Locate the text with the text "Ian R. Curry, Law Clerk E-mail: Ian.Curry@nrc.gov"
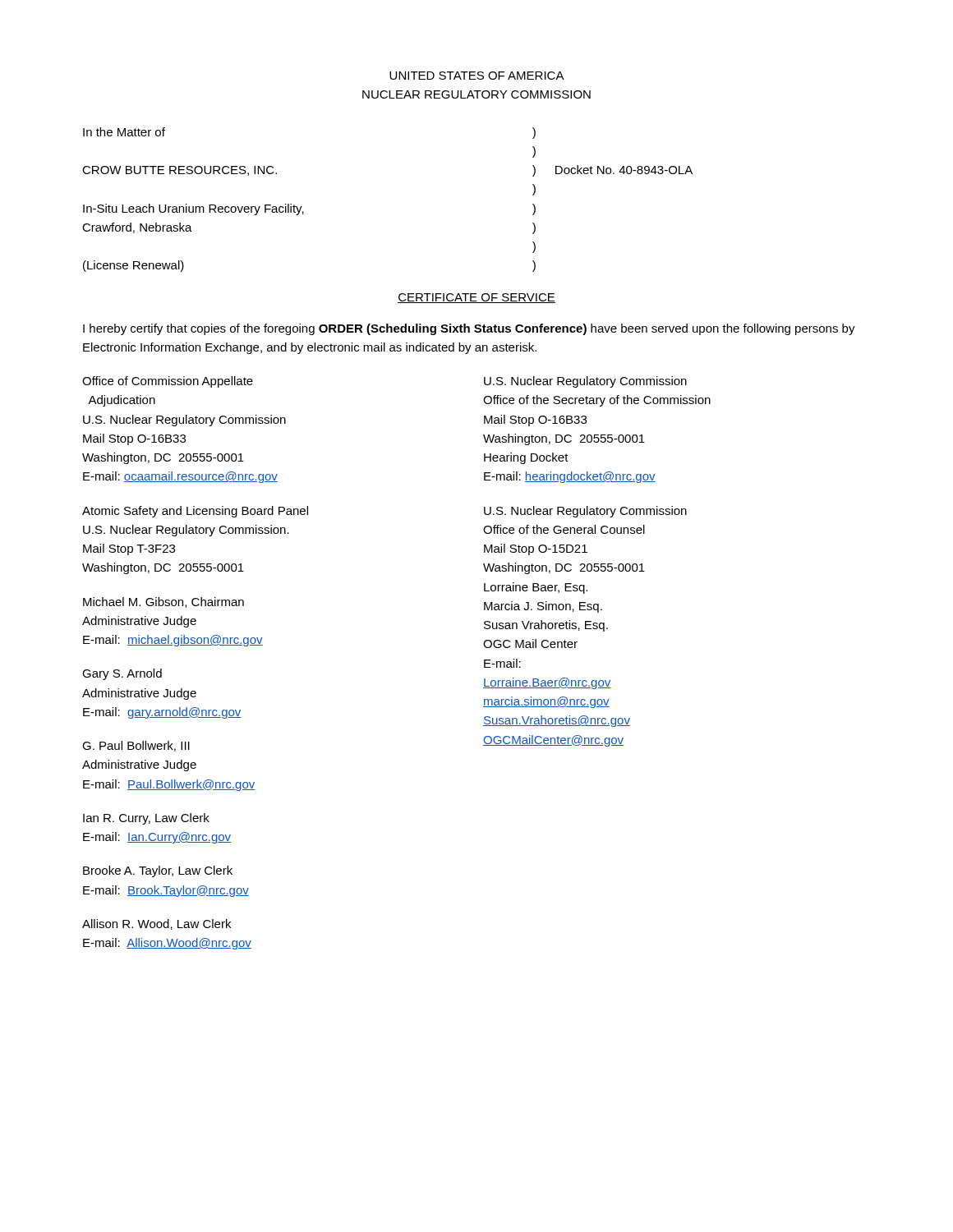Image resolution: width=953 pixels, height=1232 pixels. (x=146, y=819)
